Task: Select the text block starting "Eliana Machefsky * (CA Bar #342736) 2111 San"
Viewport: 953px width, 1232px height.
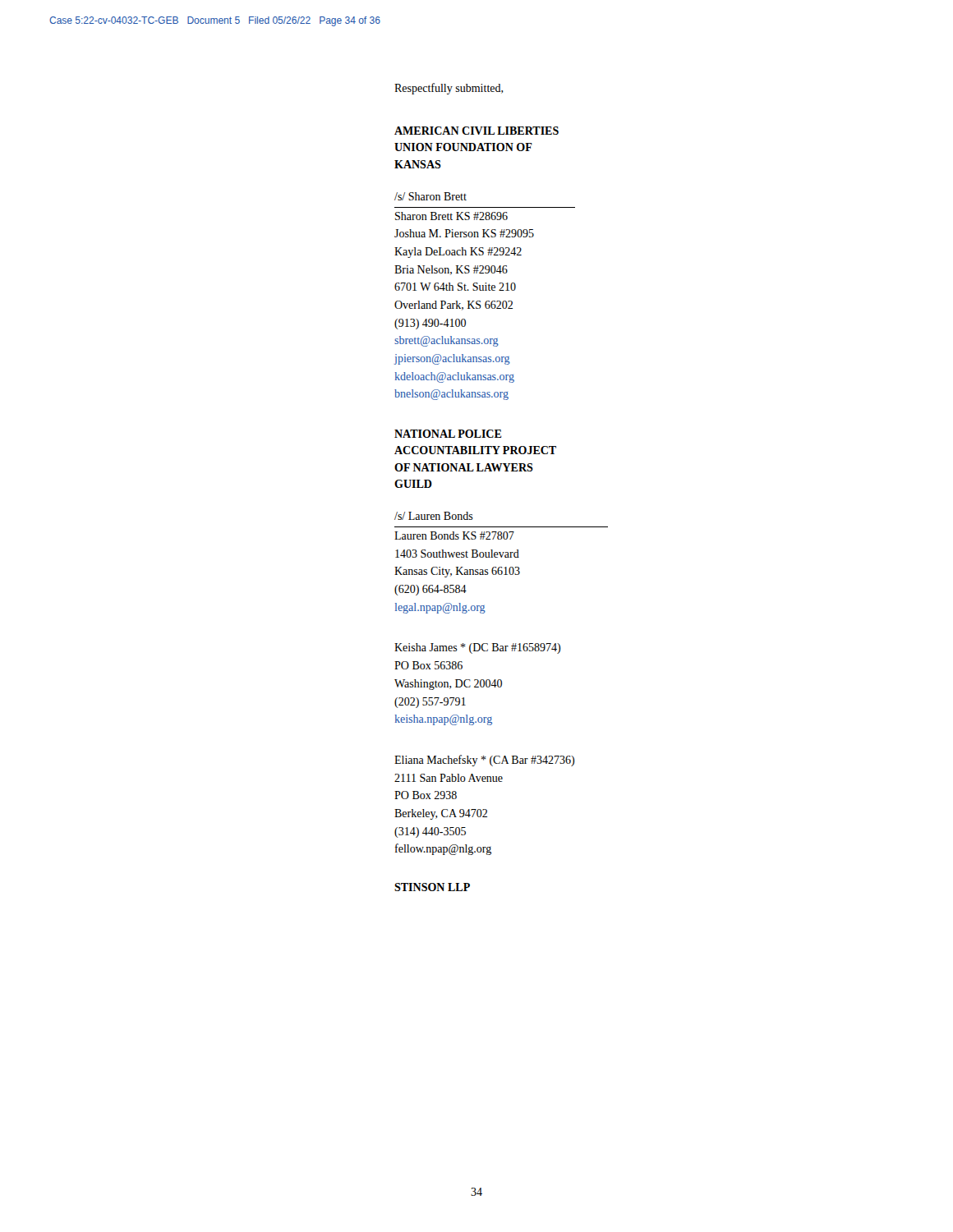Action: pyautogui.click(x=485, y=805)
